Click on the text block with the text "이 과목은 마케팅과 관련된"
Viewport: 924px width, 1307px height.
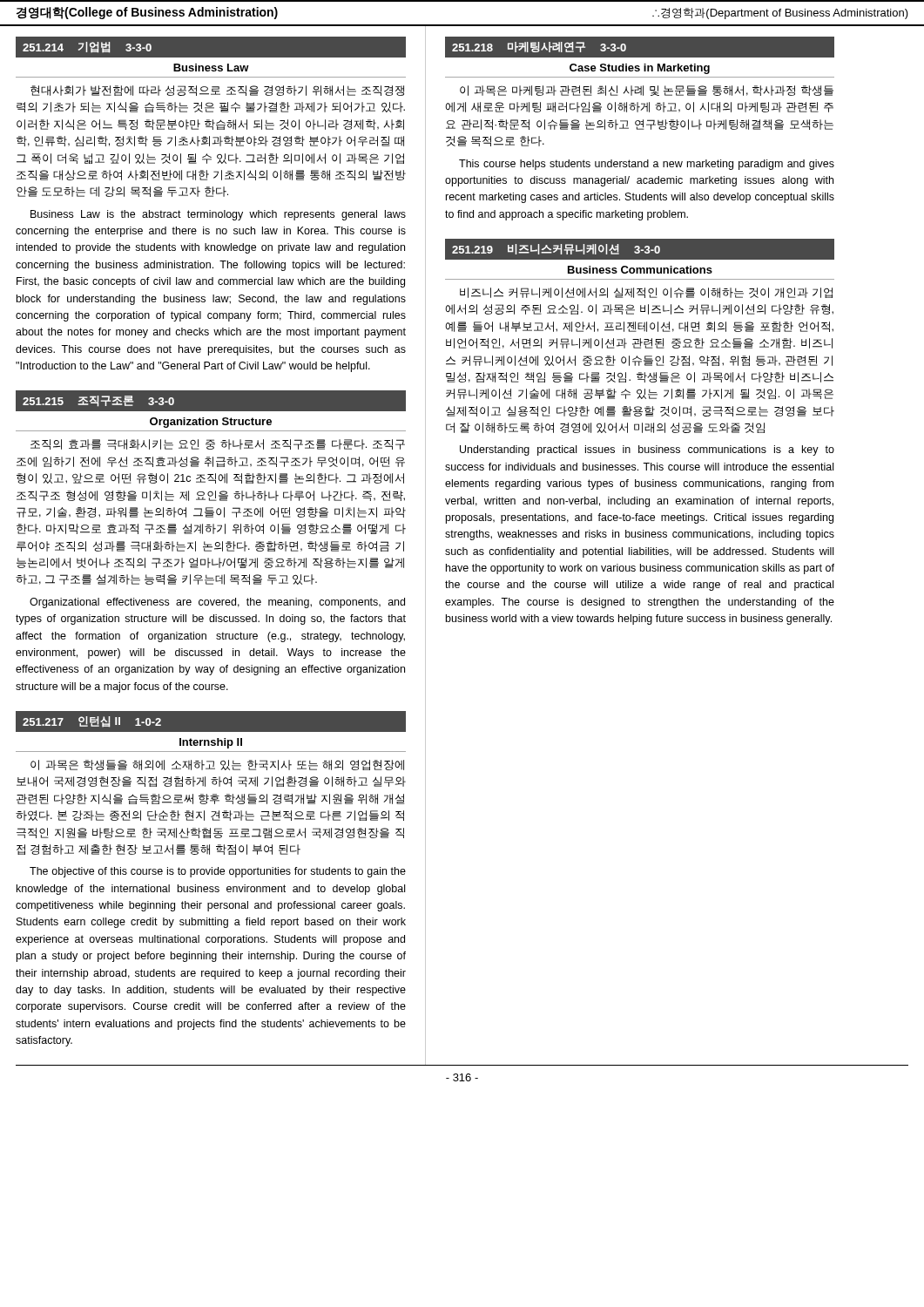[640, 153]
